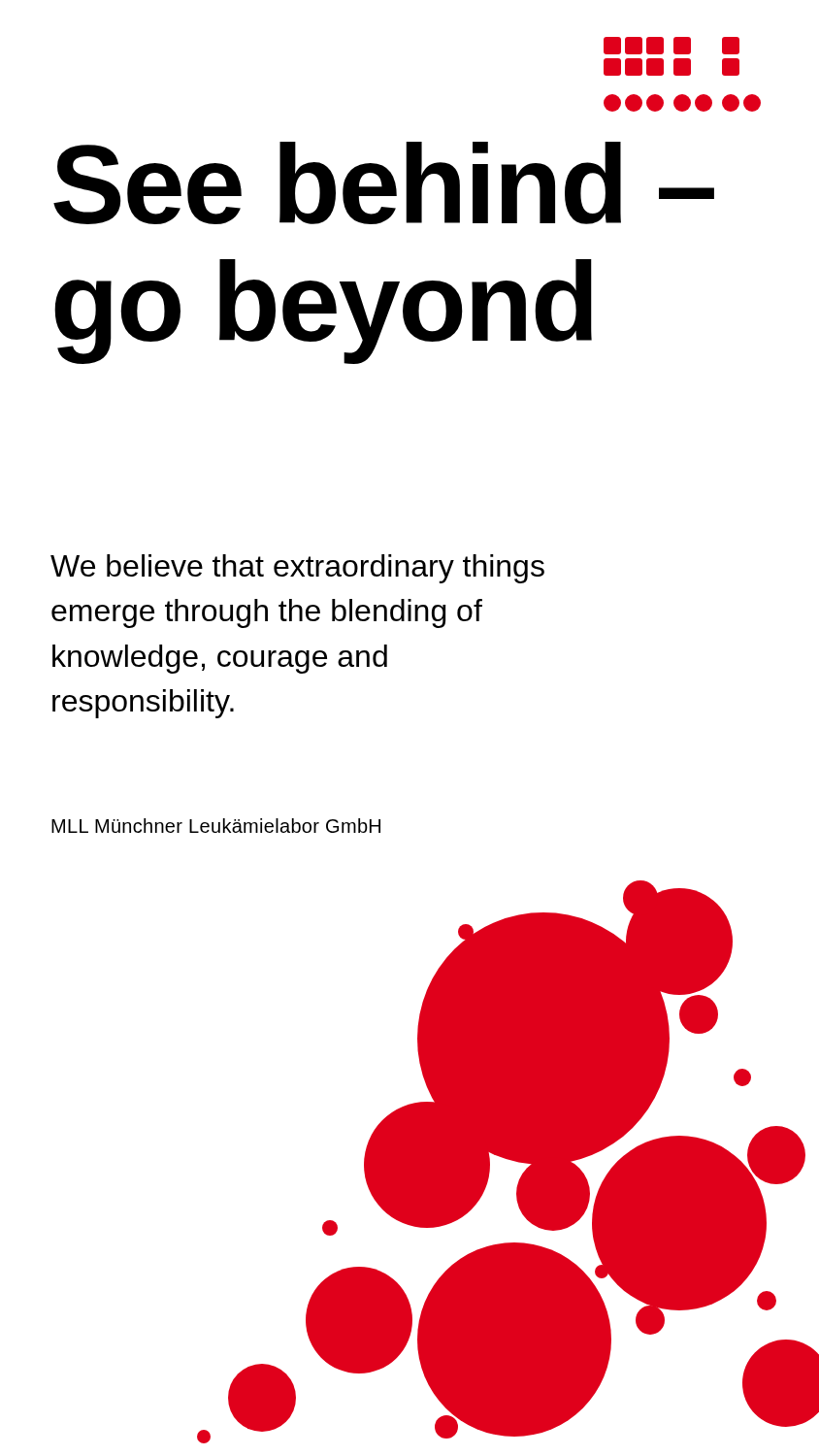Click on the passage starting "MLL Münchner Leukämielabor GmbH"

216,826
